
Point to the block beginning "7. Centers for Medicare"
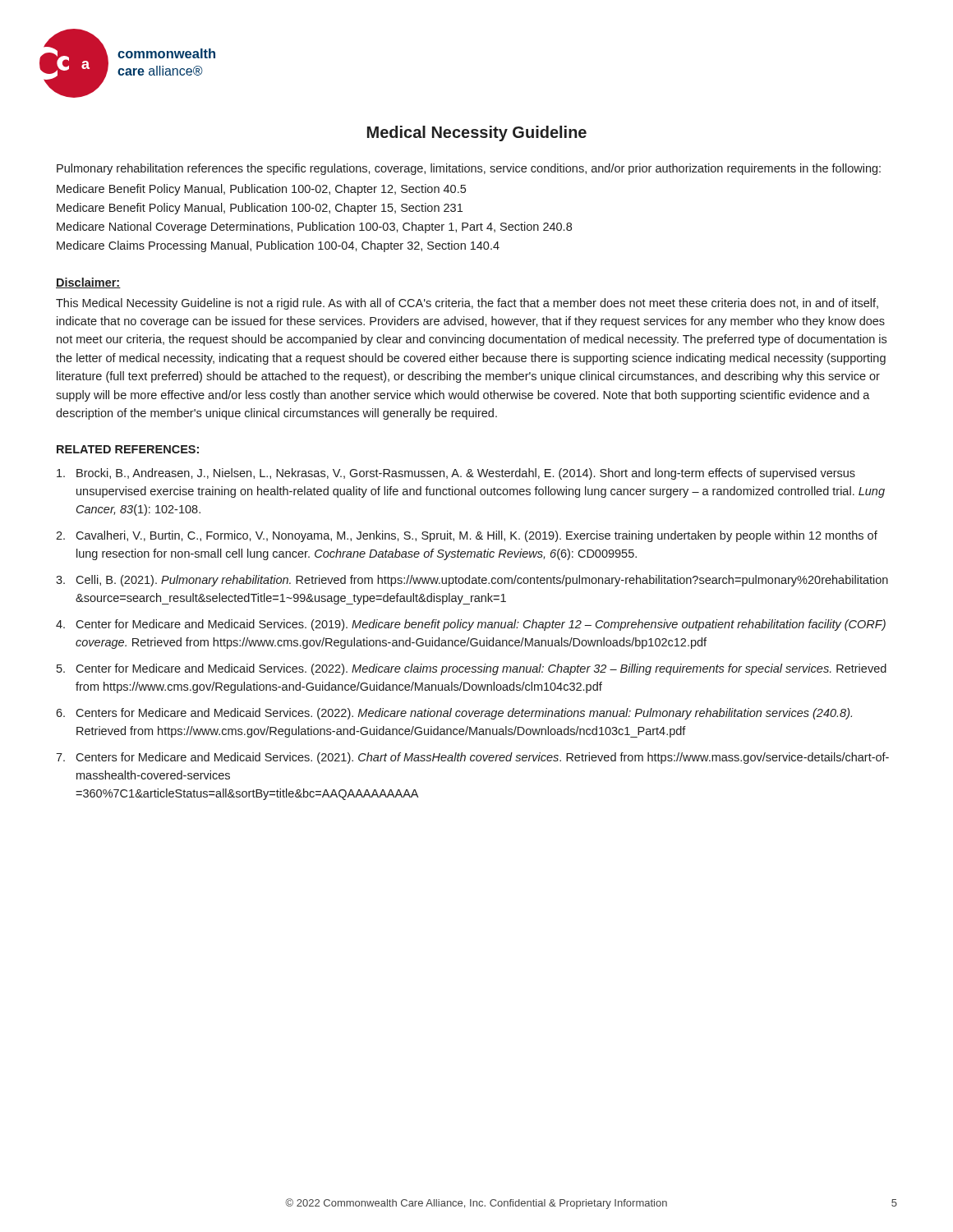point(472,758)
